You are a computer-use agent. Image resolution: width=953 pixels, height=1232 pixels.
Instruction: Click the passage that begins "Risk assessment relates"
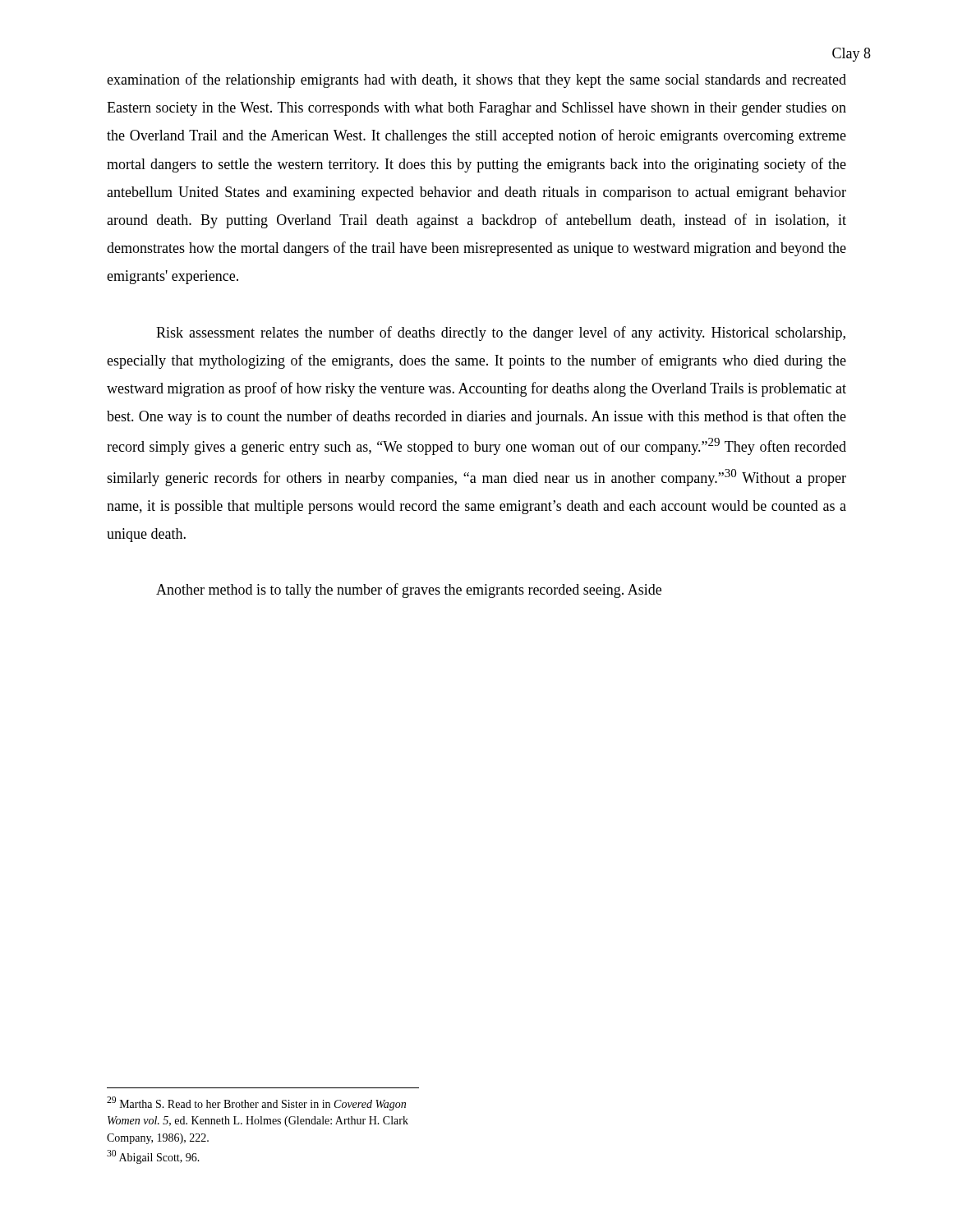(x=476, y=433)
